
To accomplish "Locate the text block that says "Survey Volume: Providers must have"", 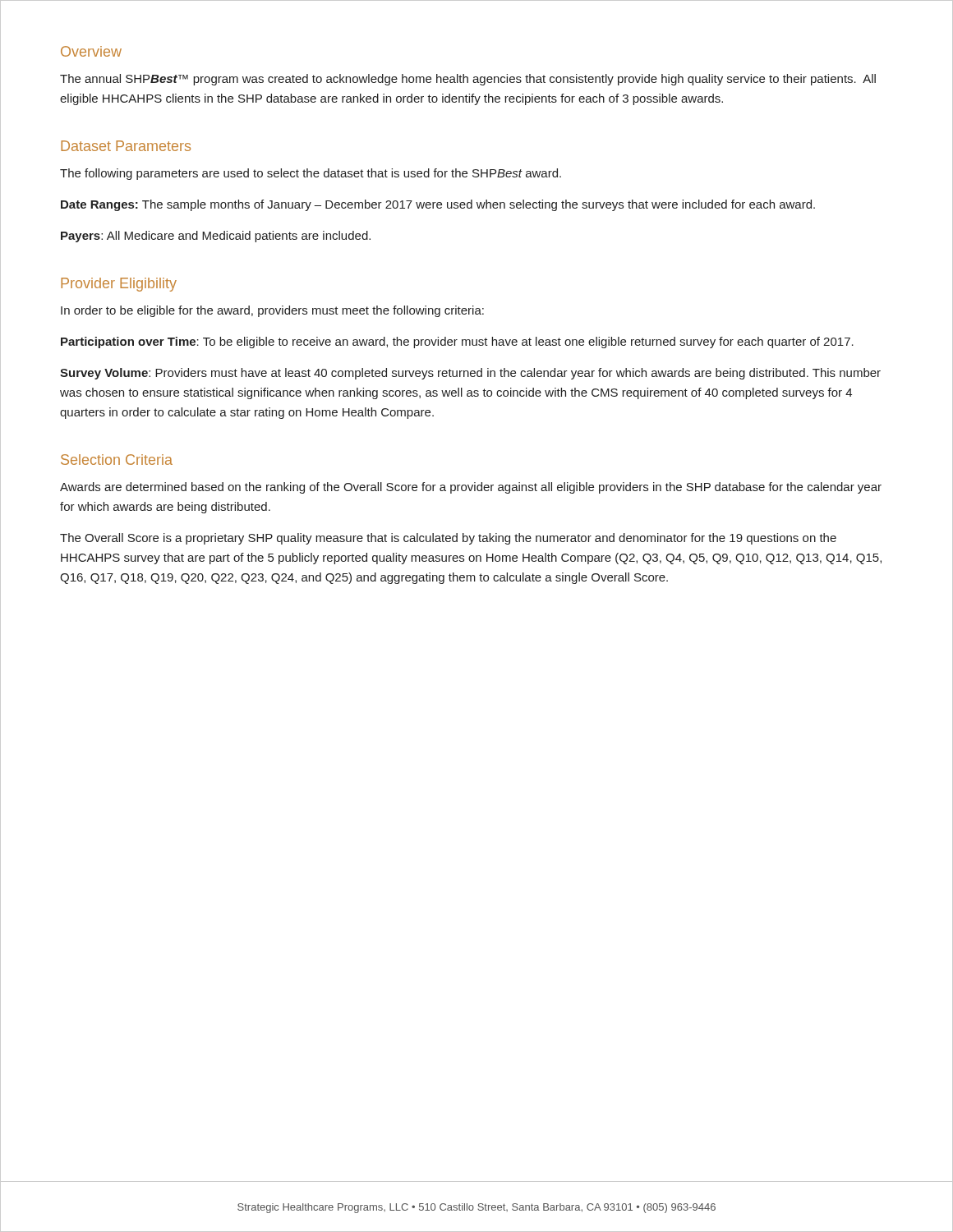I will (x=470, y=392).
